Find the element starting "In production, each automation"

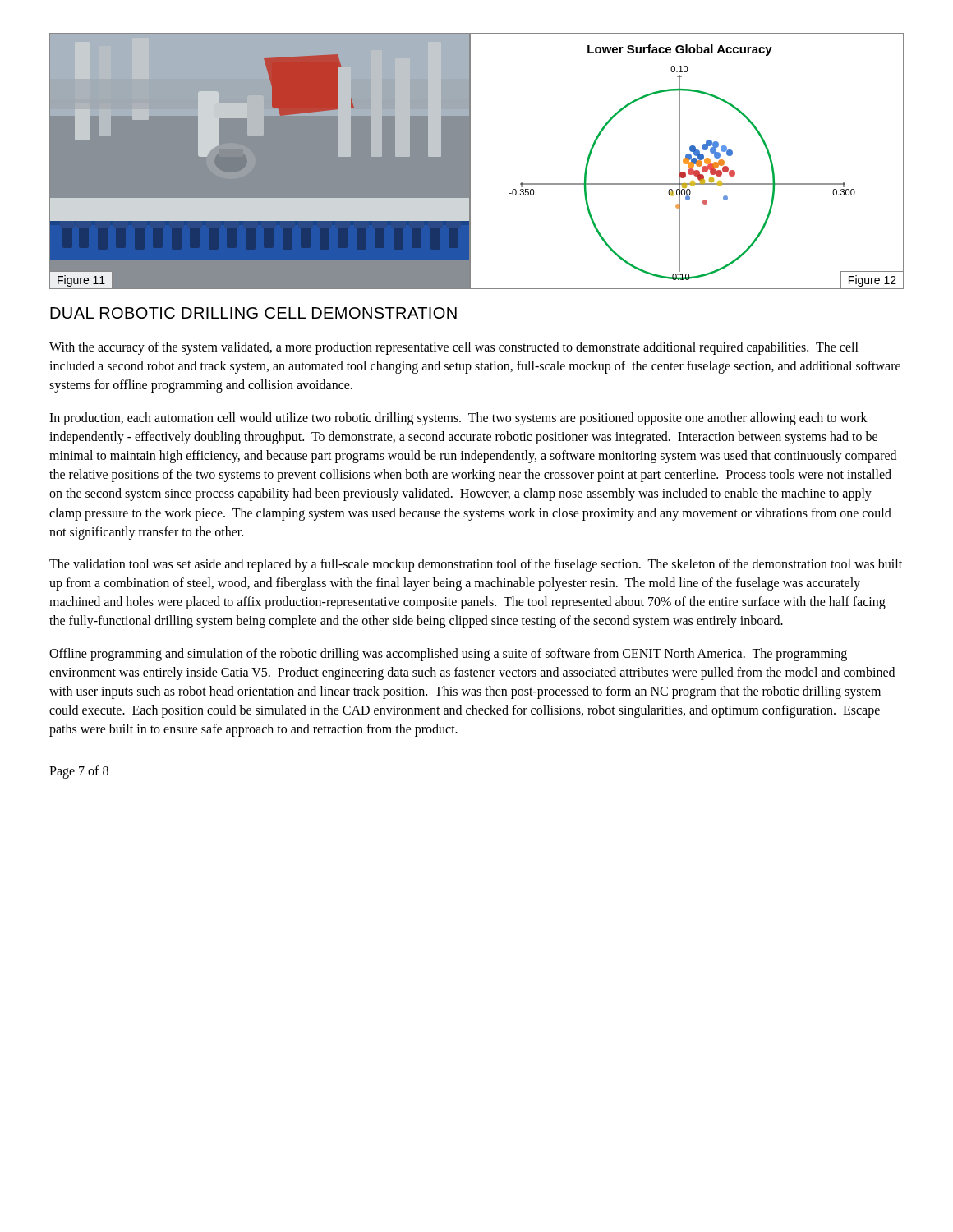pos(473,474)
